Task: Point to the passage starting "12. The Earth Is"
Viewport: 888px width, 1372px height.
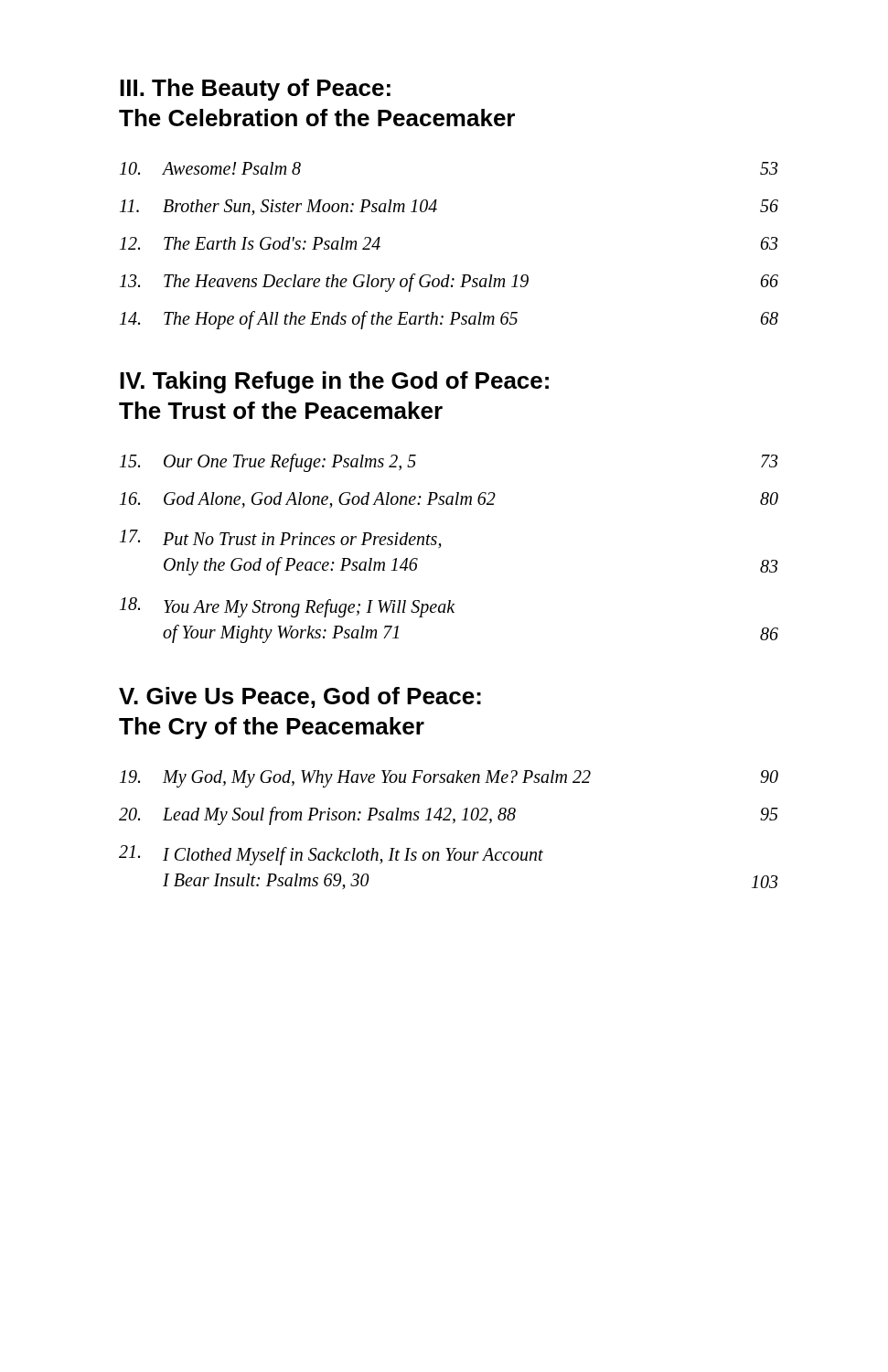Action: pos(276,242)
